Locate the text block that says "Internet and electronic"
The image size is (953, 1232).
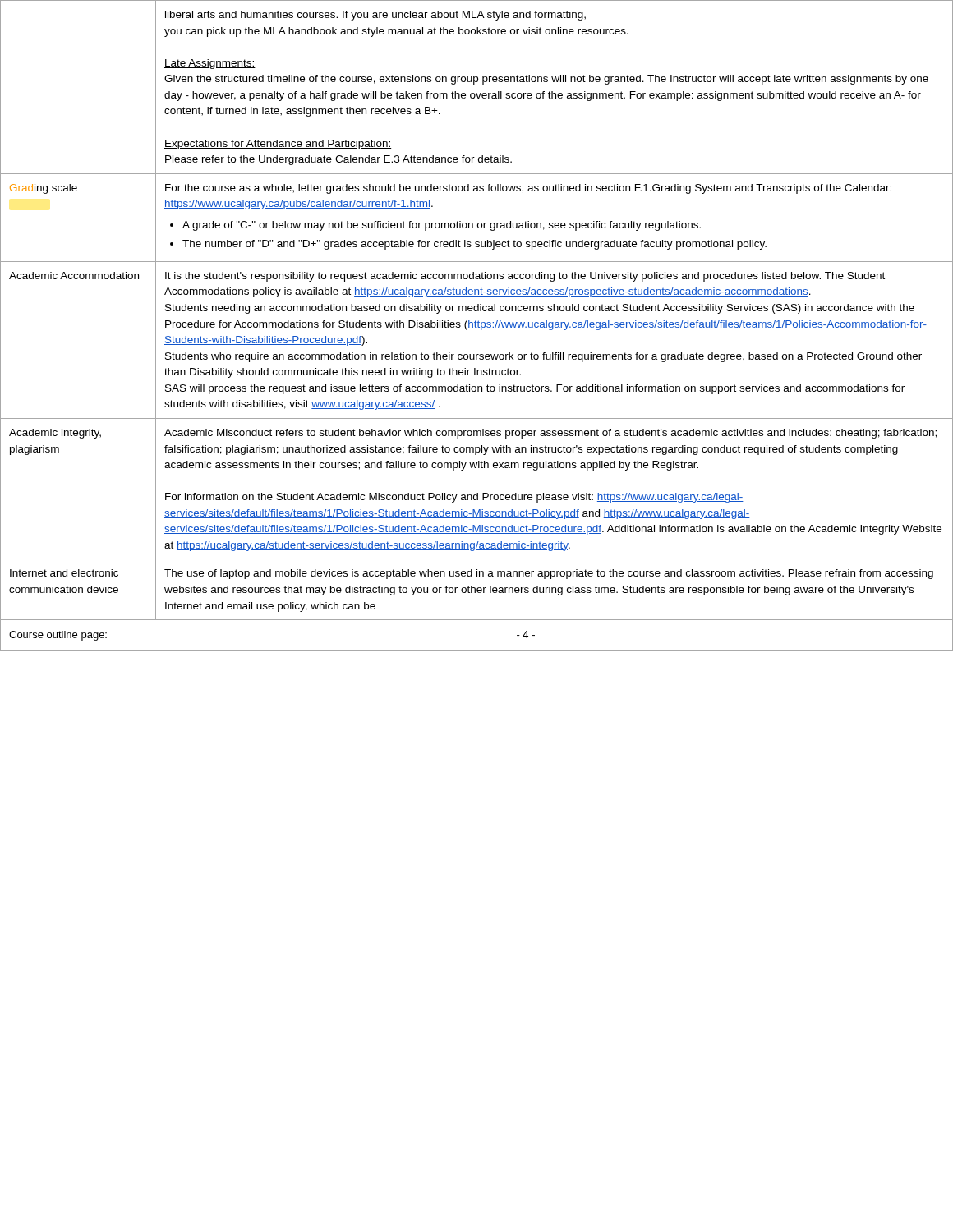click(64, 581)
